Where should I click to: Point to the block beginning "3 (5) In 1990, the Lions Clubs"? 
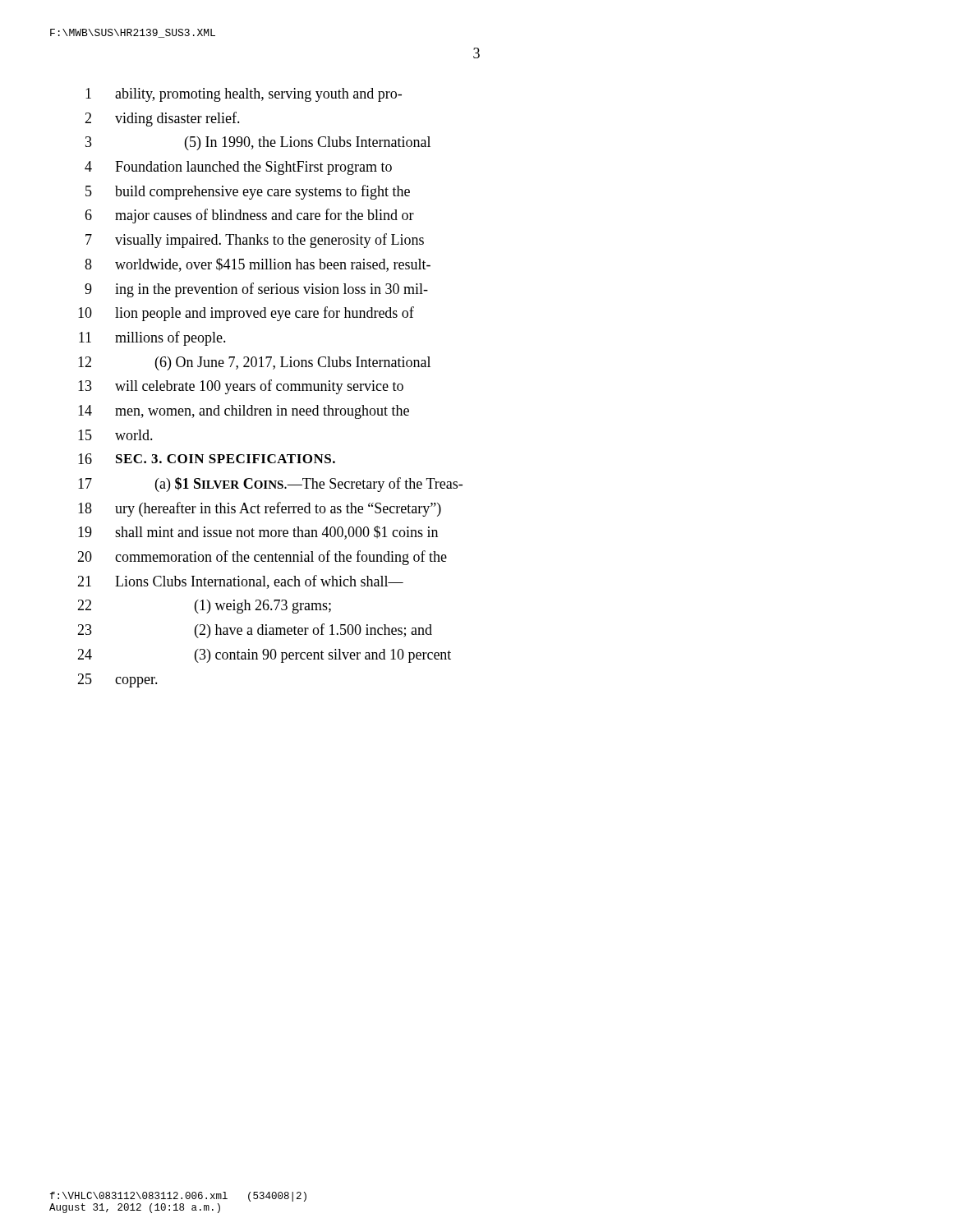pos(258,143)
